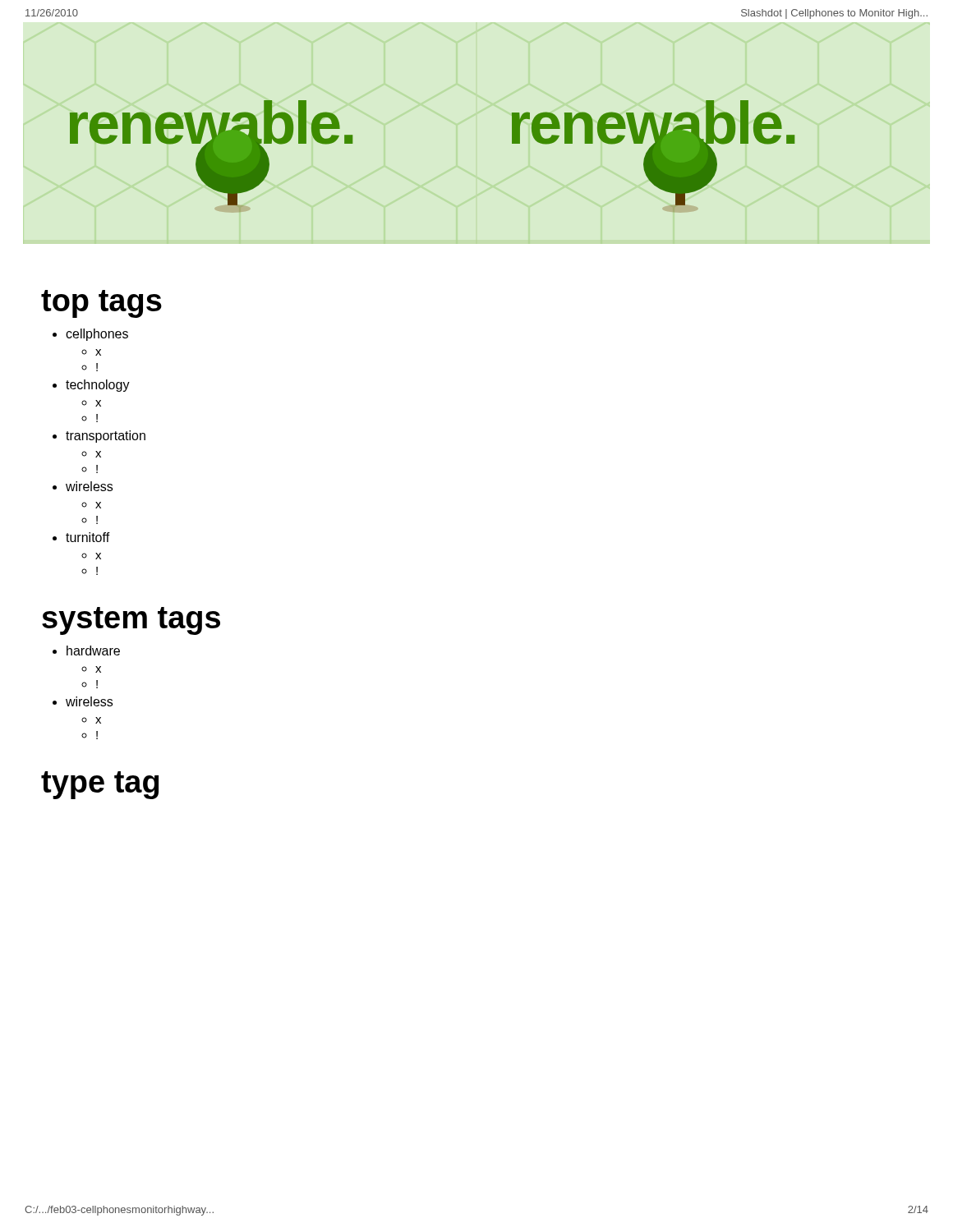This screenshot has height=1232, width=953.
Task: Click on the text block starting "turnitoff x !"
Action: pos(88,537)
